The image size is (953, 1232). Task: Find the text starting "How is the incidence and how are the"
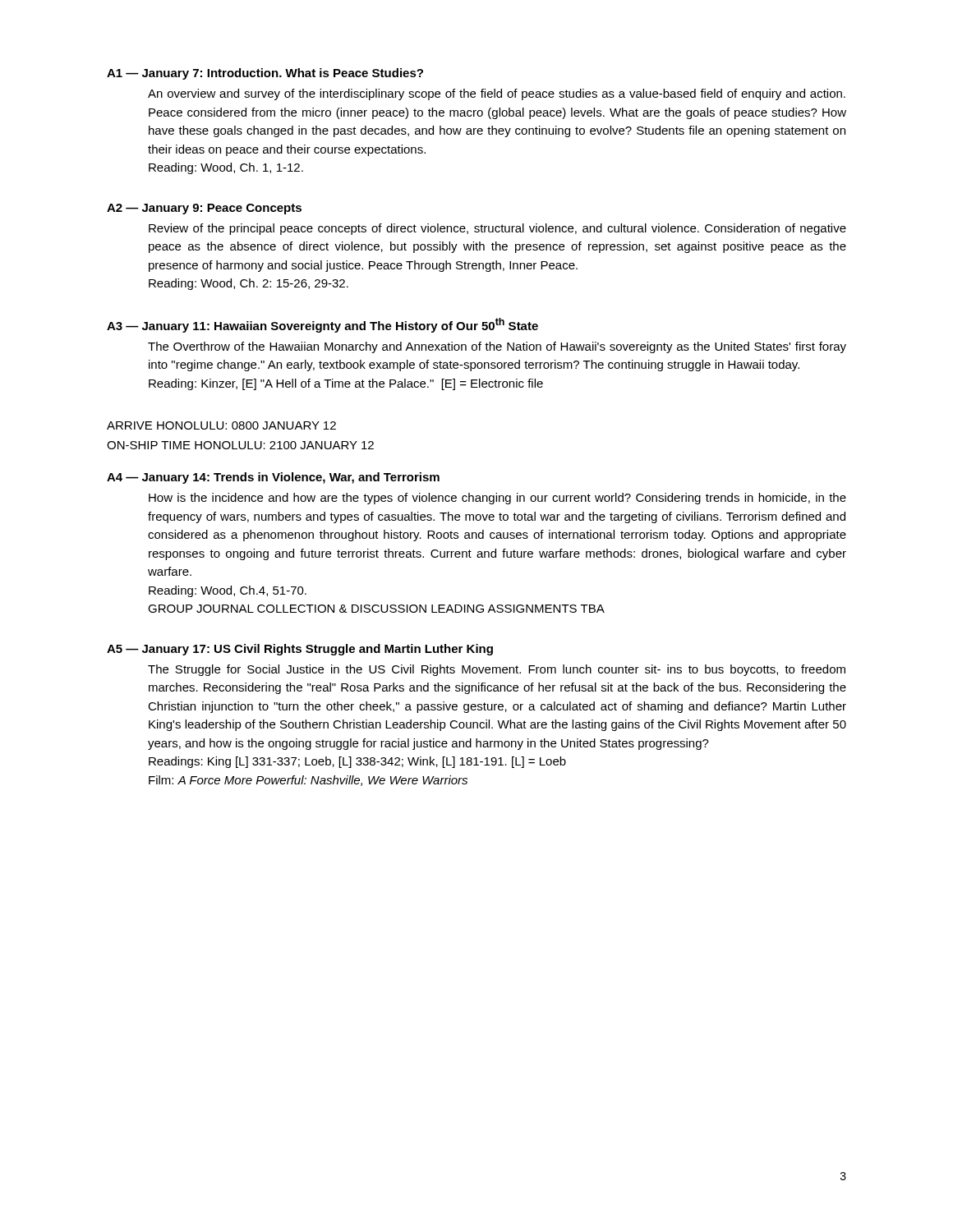tap(497, 553)
